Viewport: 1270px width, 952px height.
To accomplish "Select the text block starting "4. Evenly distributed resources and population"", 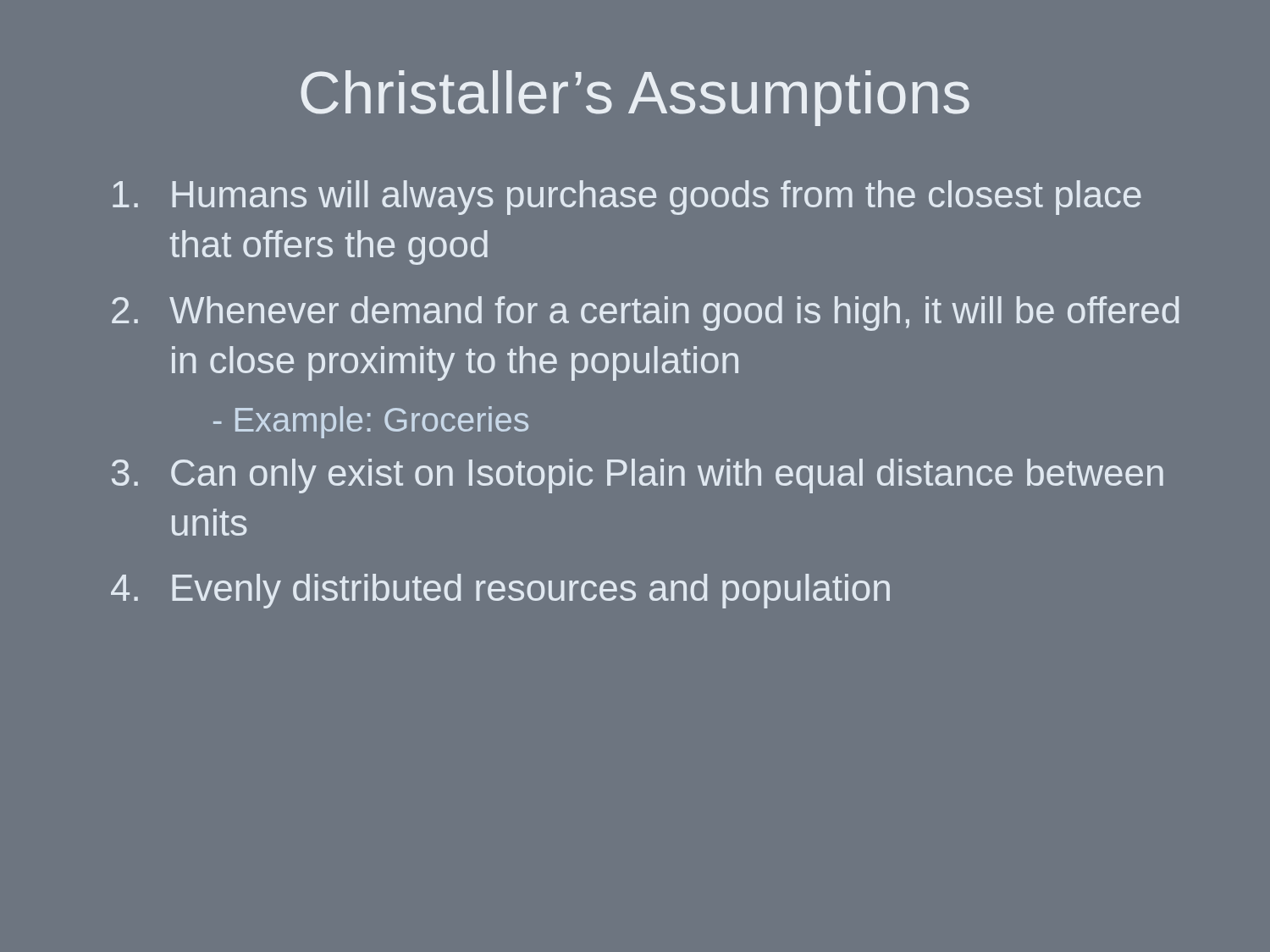I will coord(652,588).
